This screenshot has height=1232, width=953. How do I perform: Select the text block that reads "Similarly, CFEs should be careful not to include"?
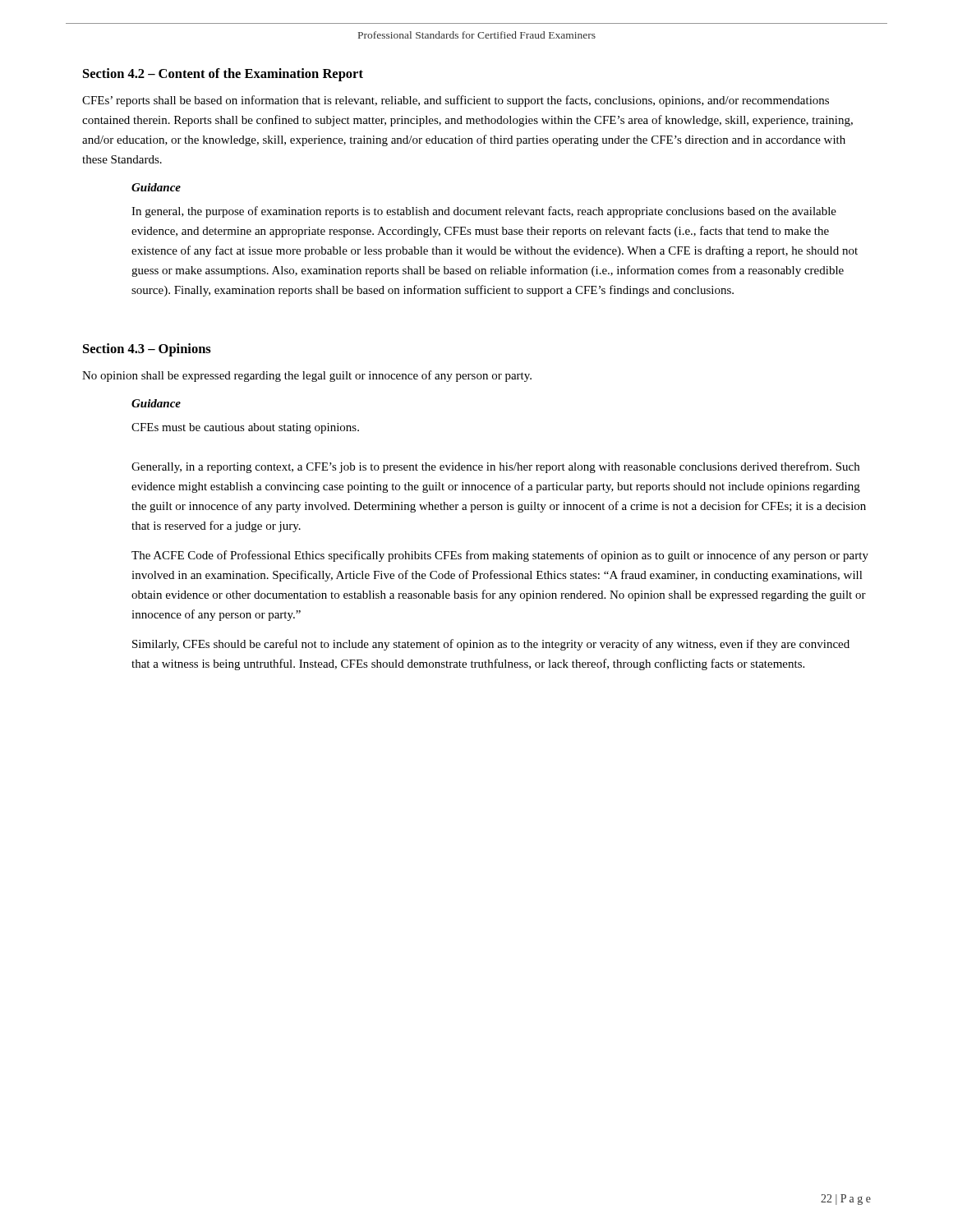pos(491,654)
